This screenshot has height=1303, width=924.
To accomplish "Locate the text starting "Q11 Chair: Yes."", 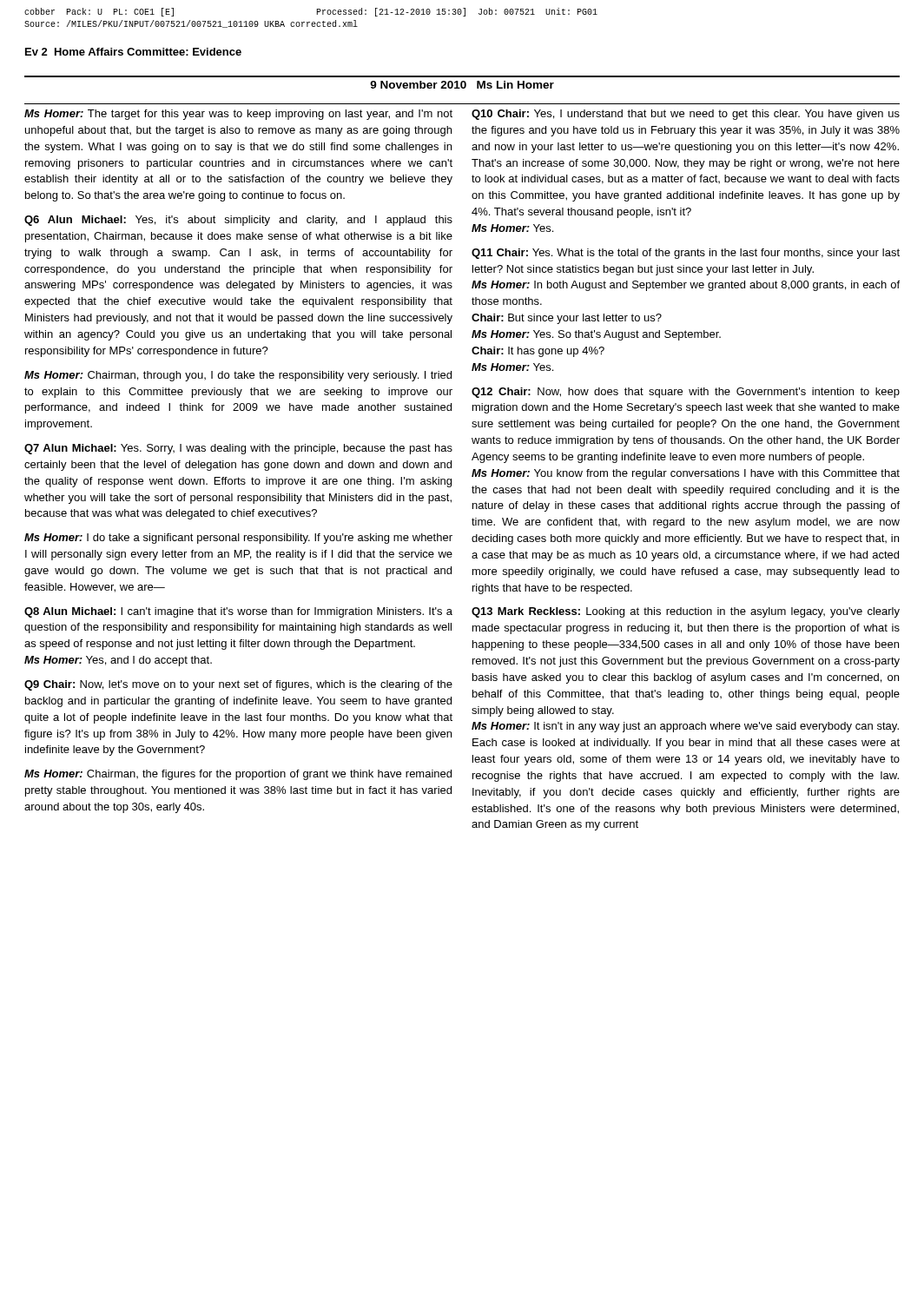I will tap(686, 254).
